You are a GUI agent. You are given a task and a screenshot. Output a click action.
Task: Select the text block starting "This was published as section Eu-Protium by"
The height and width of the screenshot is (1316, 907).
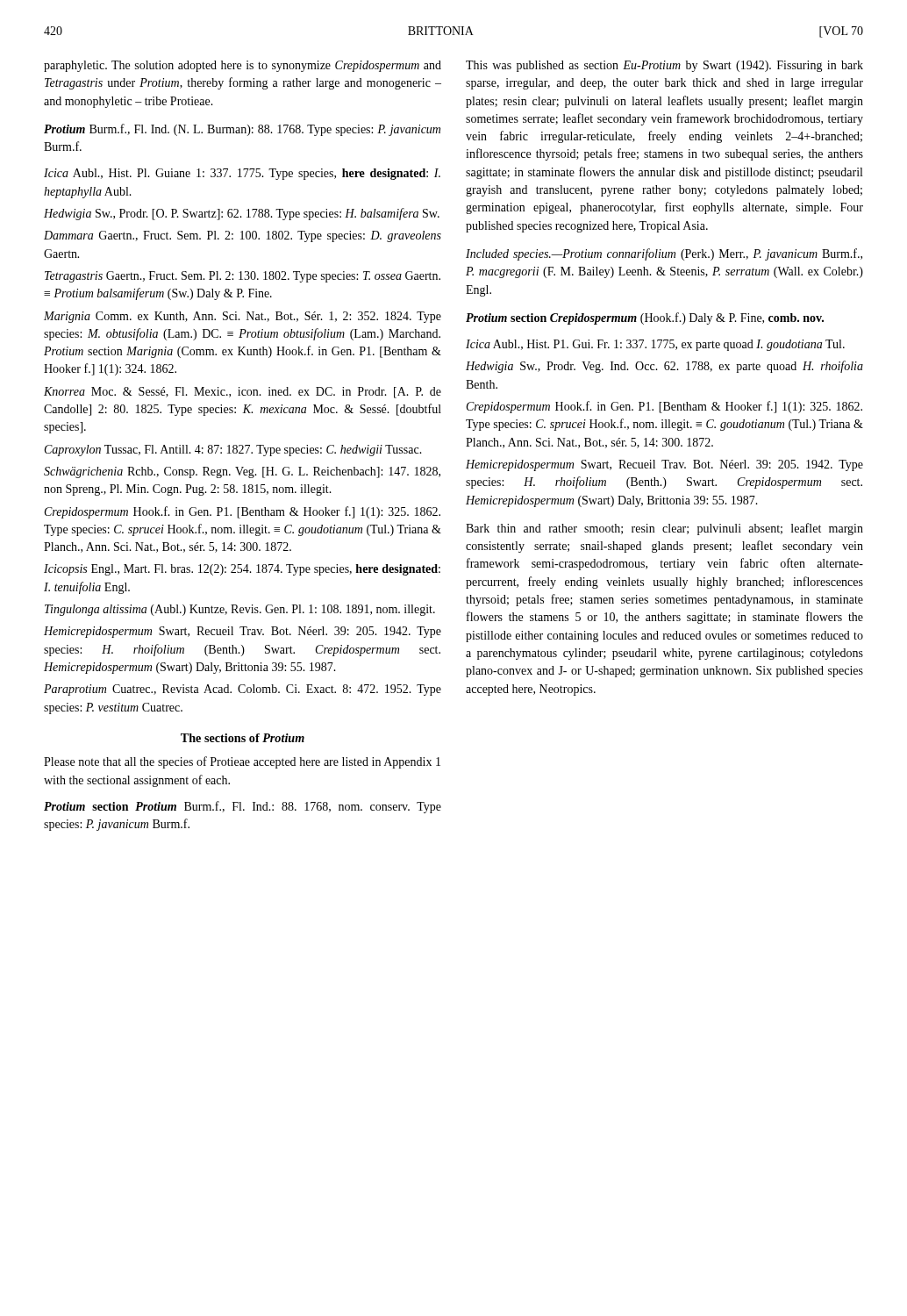[664, 145]
